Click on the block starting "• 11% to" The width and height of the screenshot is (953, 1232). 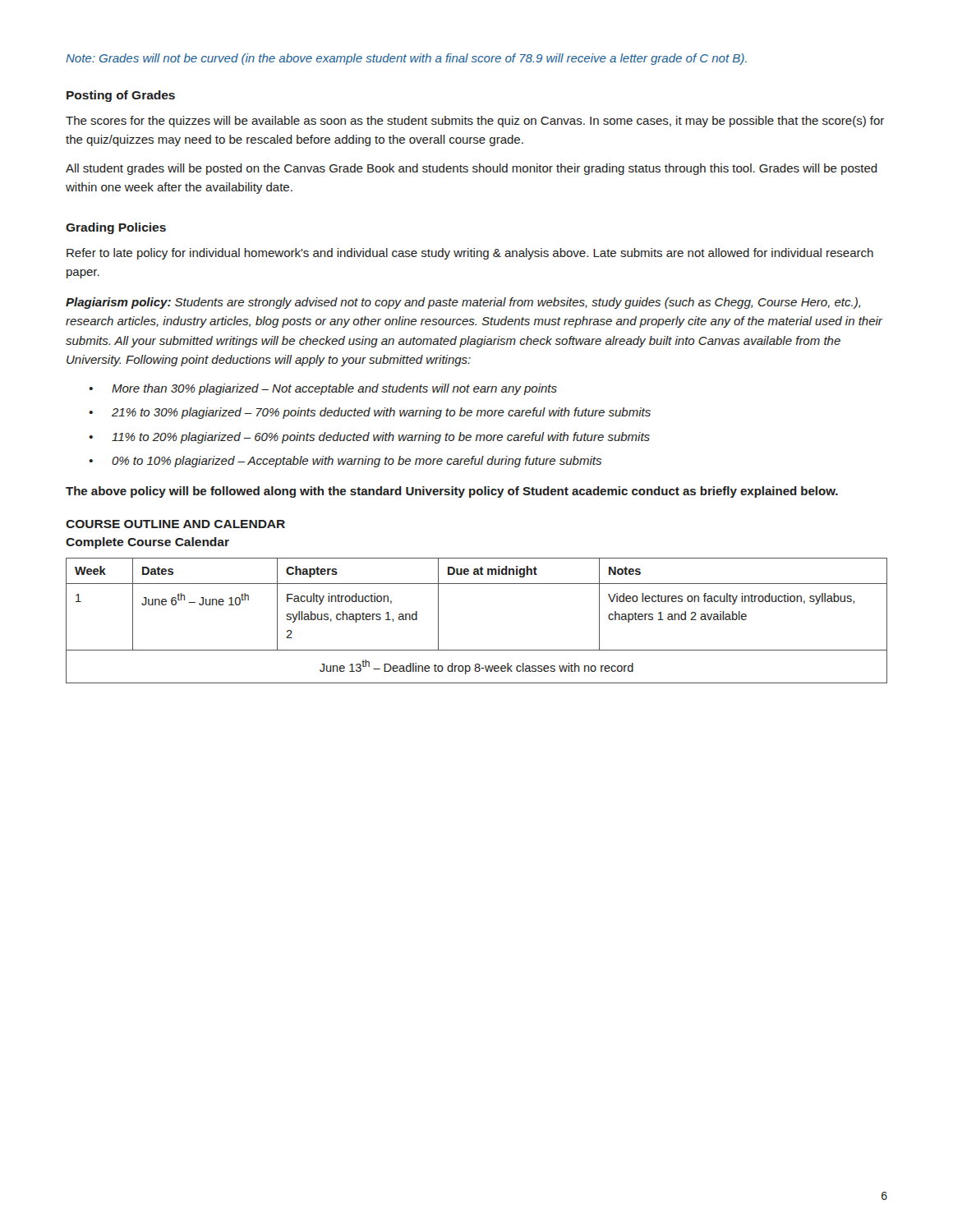pos(369,436)
